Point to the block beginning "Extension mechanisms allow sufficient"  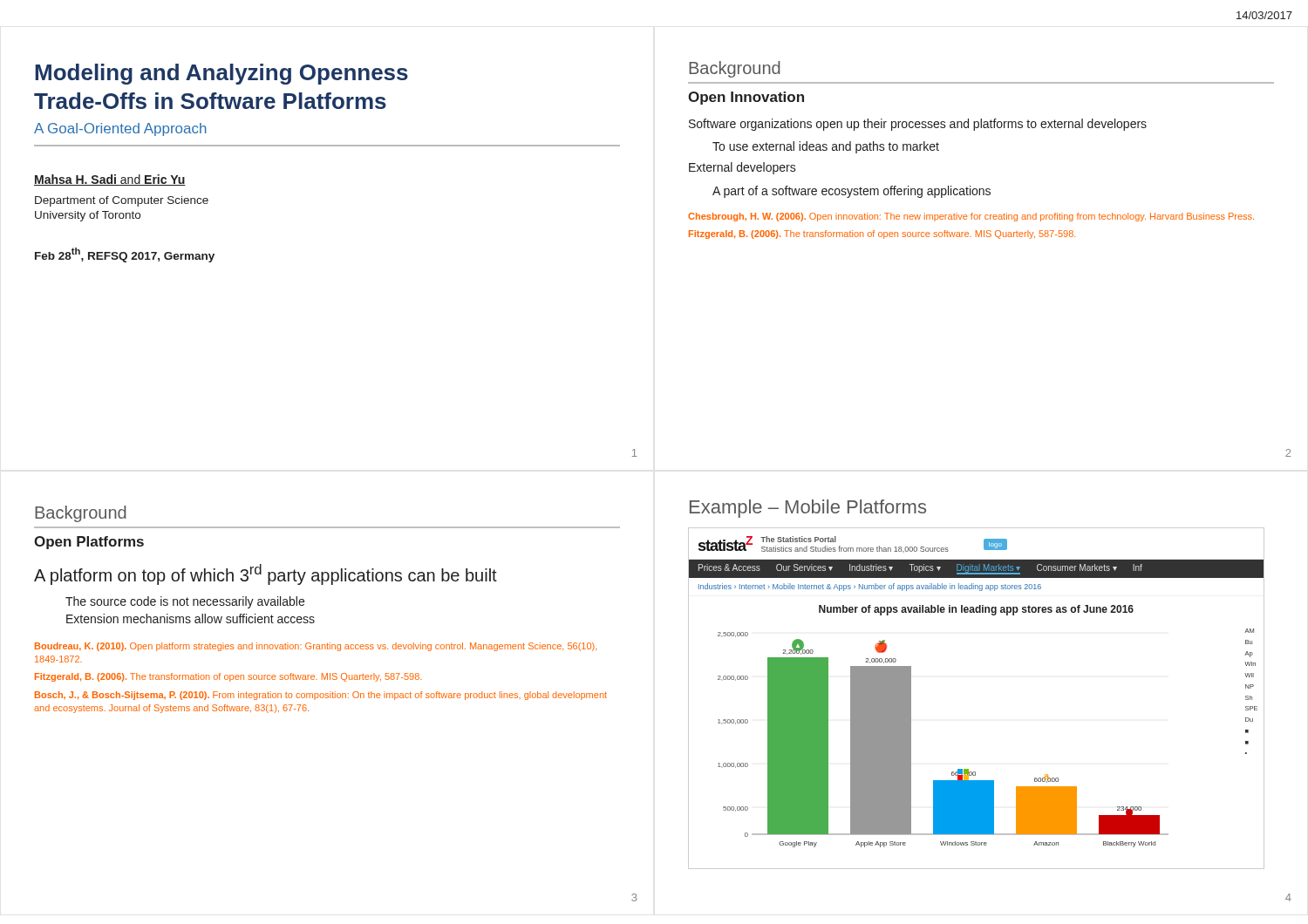pyautogui.click(x=190, y=619)
